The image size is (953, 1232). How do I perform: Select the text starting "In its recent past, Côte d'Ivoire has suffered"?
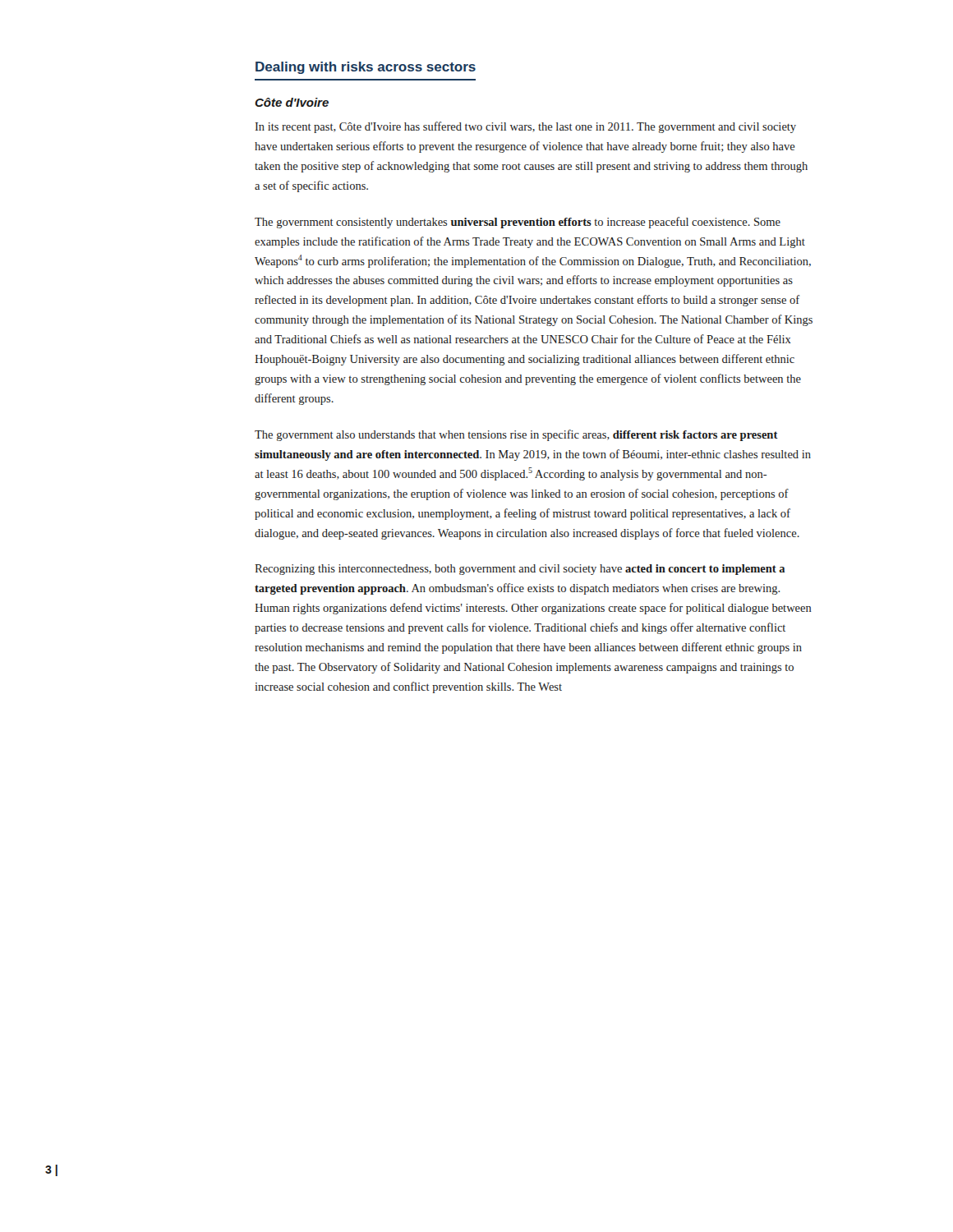[x=534, y=157]
